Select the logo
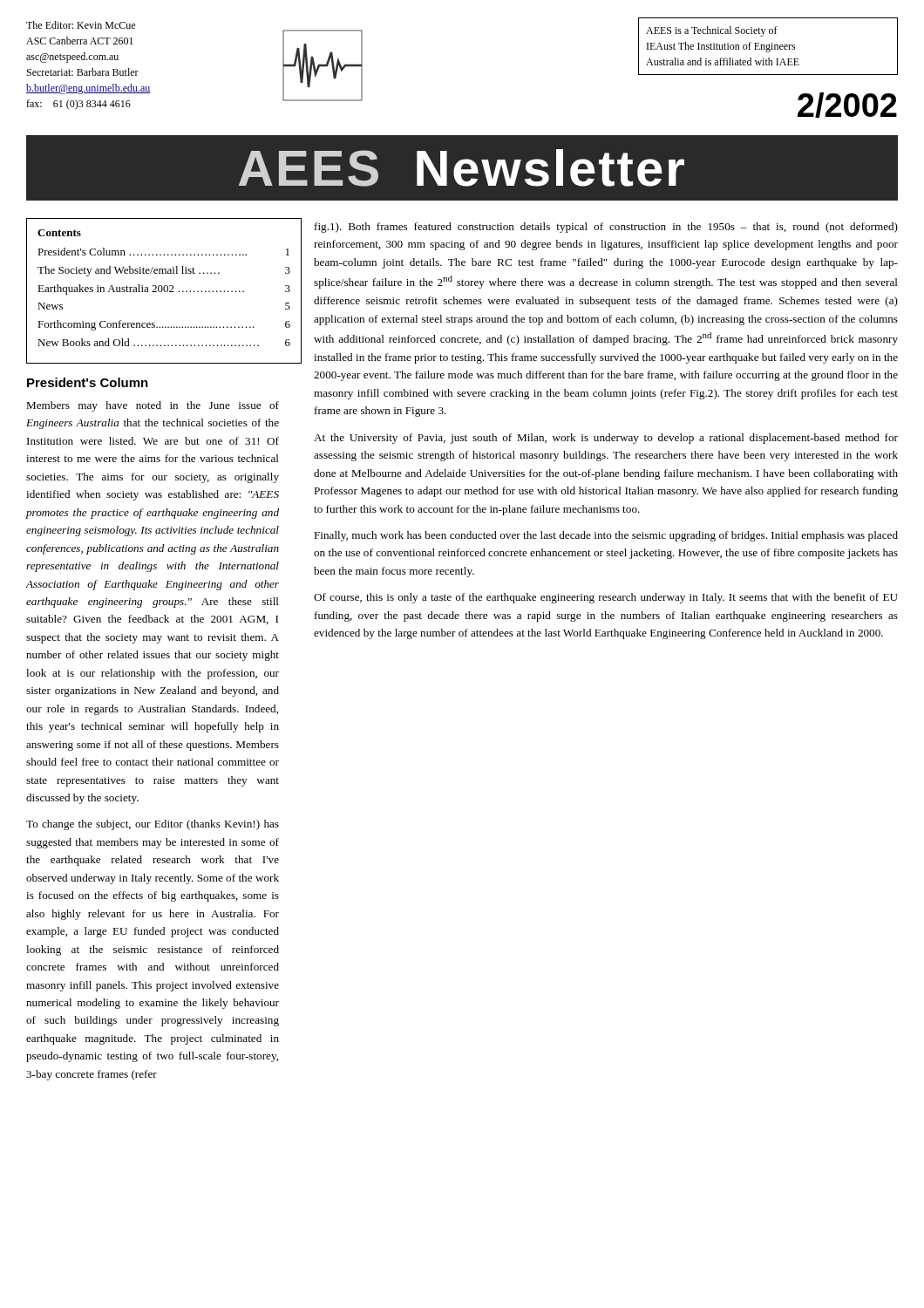This screenshot has height=1308, width=924. click(x=323, y=65)
